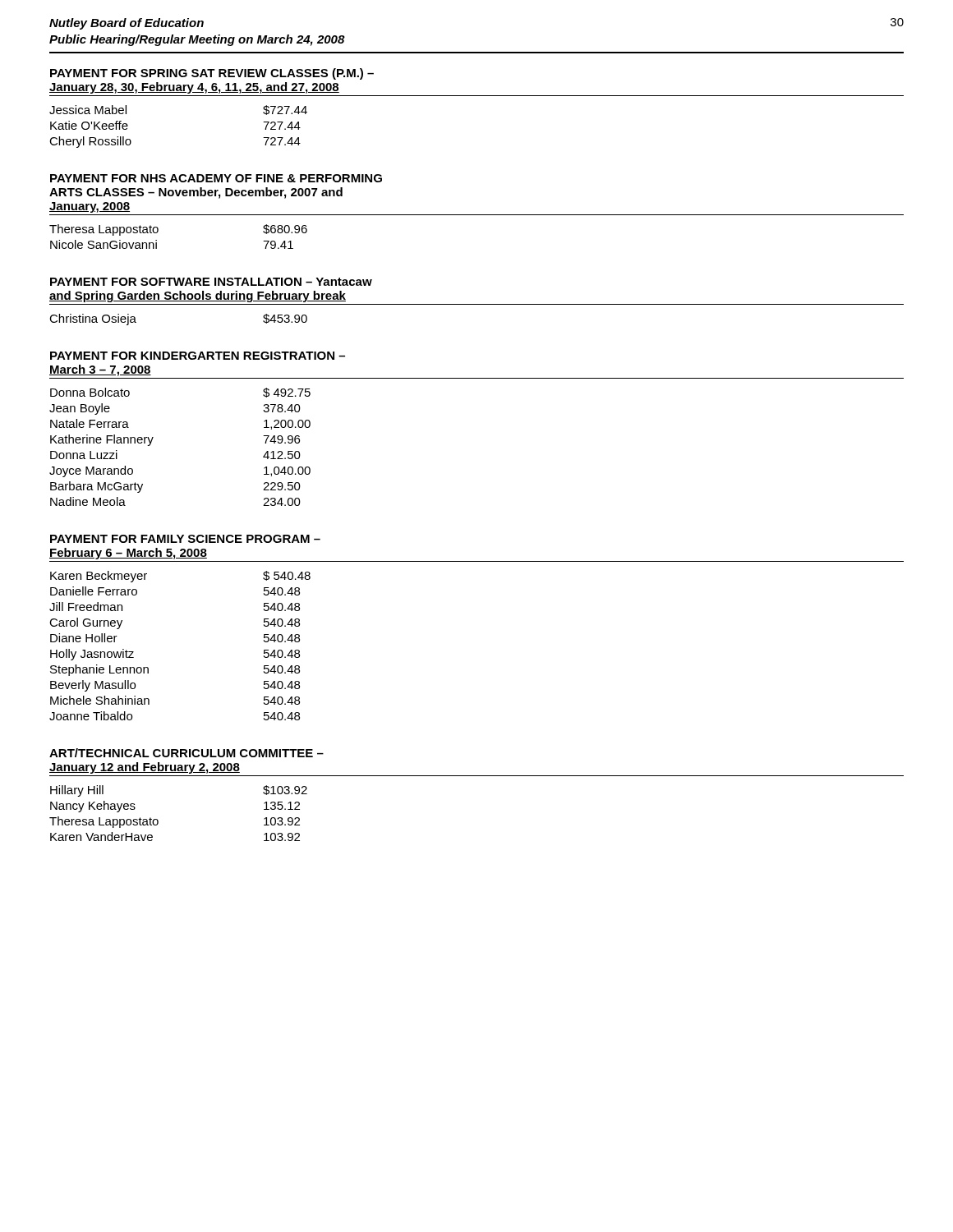Click where it says "Holly Jasnowitz540.48"
This screenshot has height=1232, width=953.
(x=92, y=654)
